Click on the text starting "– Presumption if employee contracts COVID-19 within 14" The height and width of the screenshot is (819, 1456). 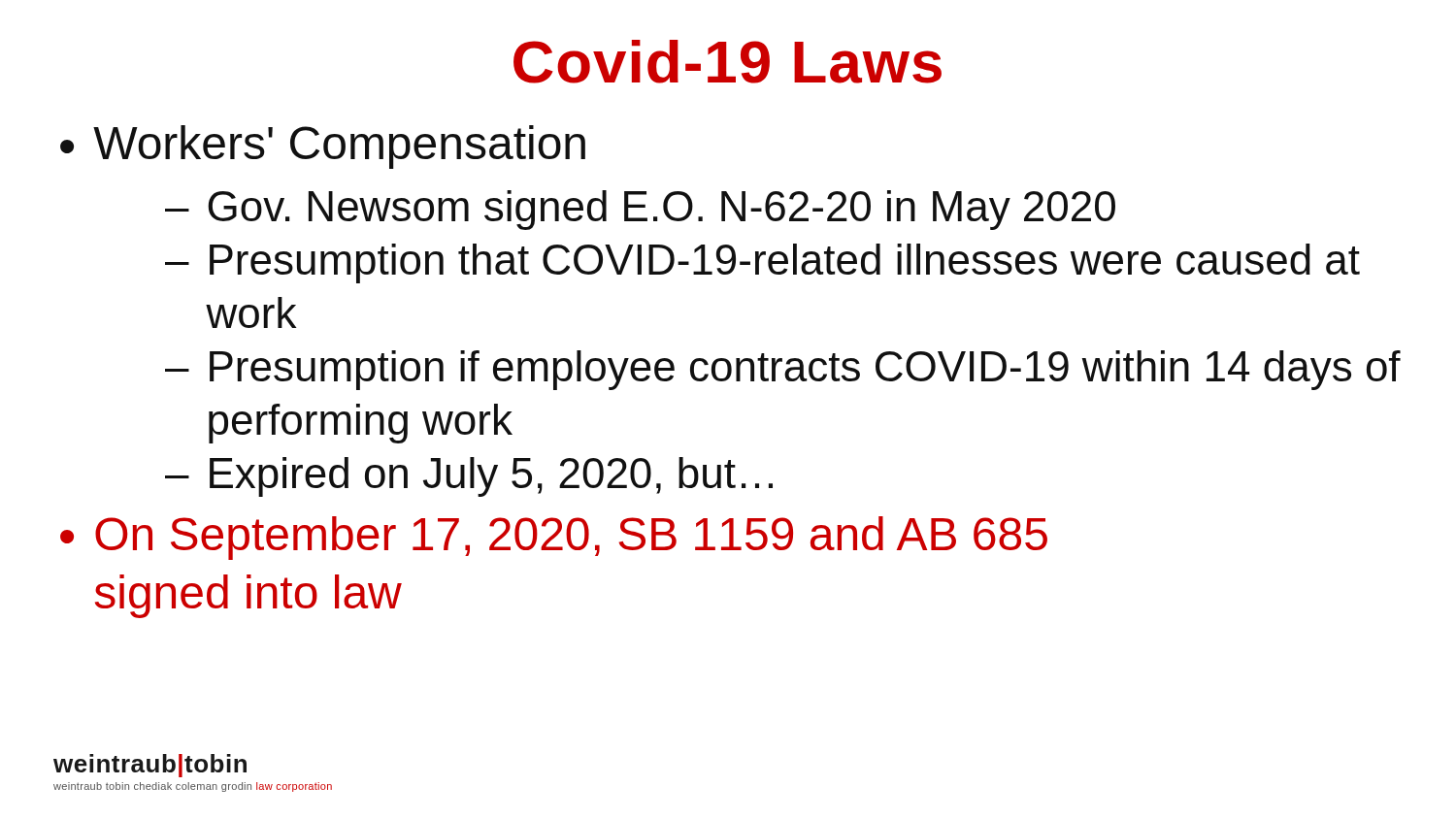click(x=791, y=393)
